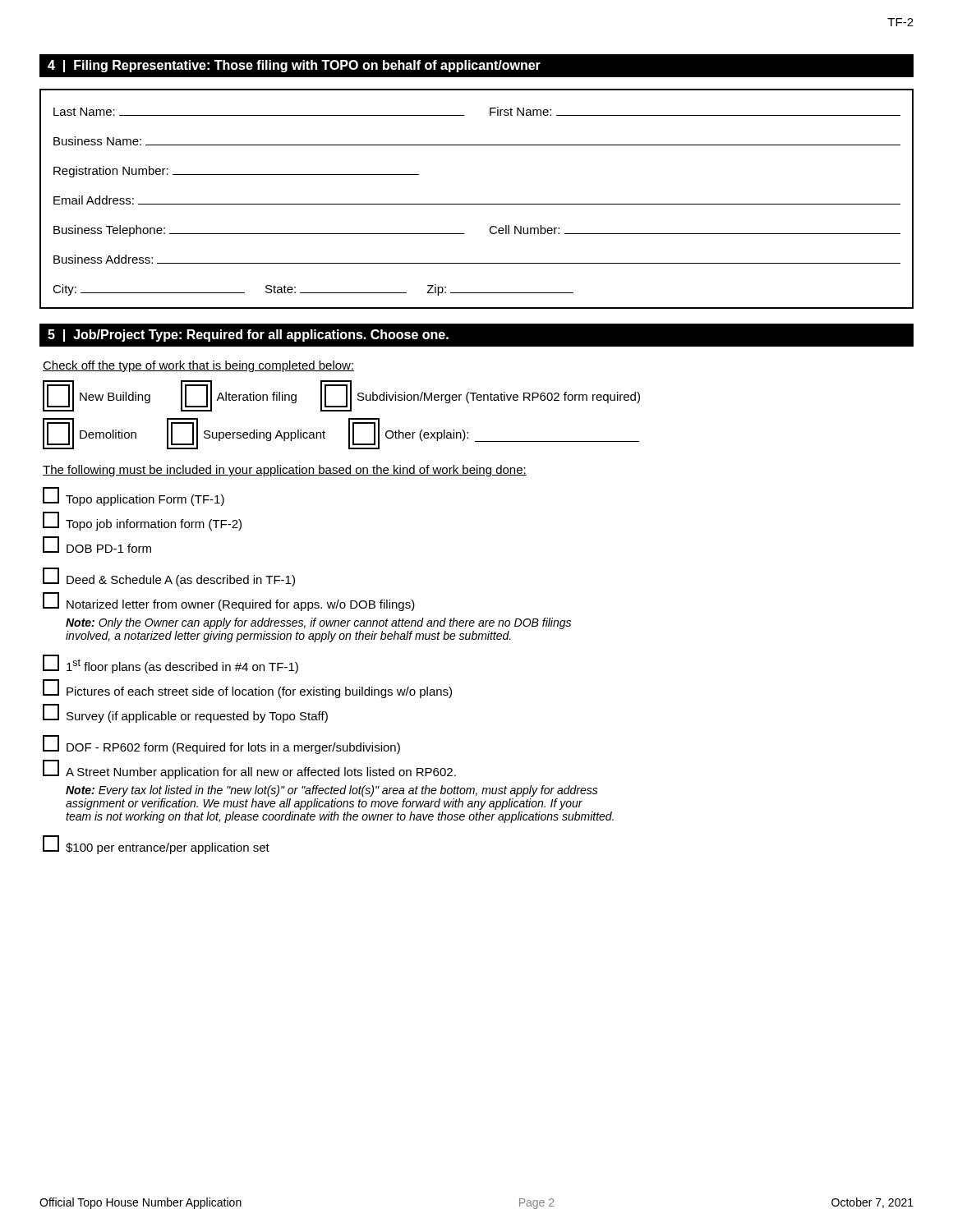Select the text starting "Note: Every tax lot listed"

(340, 803)
